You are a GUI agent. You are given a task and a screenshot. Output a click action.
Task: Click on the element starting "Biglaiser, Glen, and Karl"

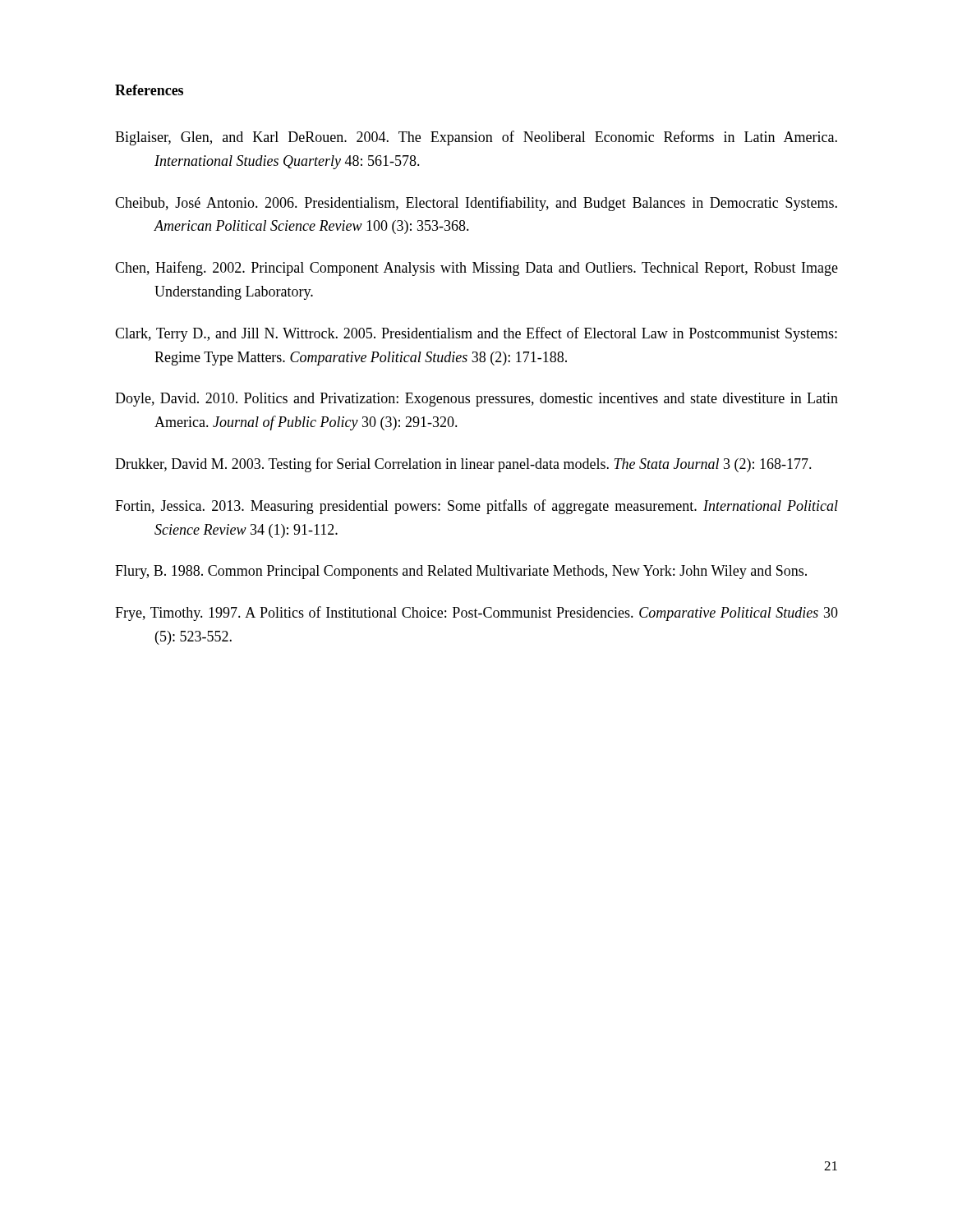[x=476, y=149]
